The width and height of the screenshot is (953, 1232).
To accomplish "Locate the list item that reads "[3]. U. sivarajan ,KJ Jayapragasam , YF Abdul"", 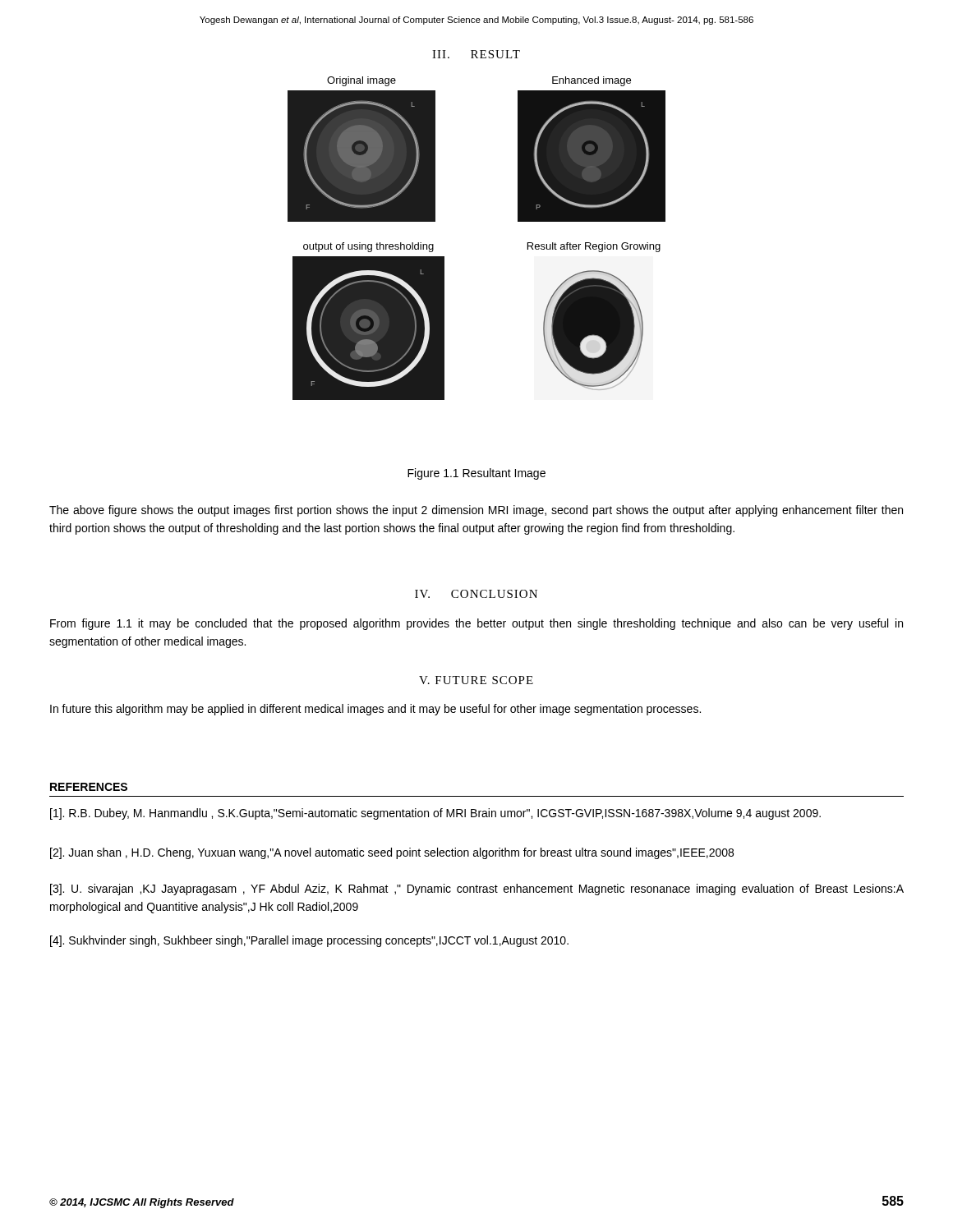I will pyautogui.click(x=476, y=898).
